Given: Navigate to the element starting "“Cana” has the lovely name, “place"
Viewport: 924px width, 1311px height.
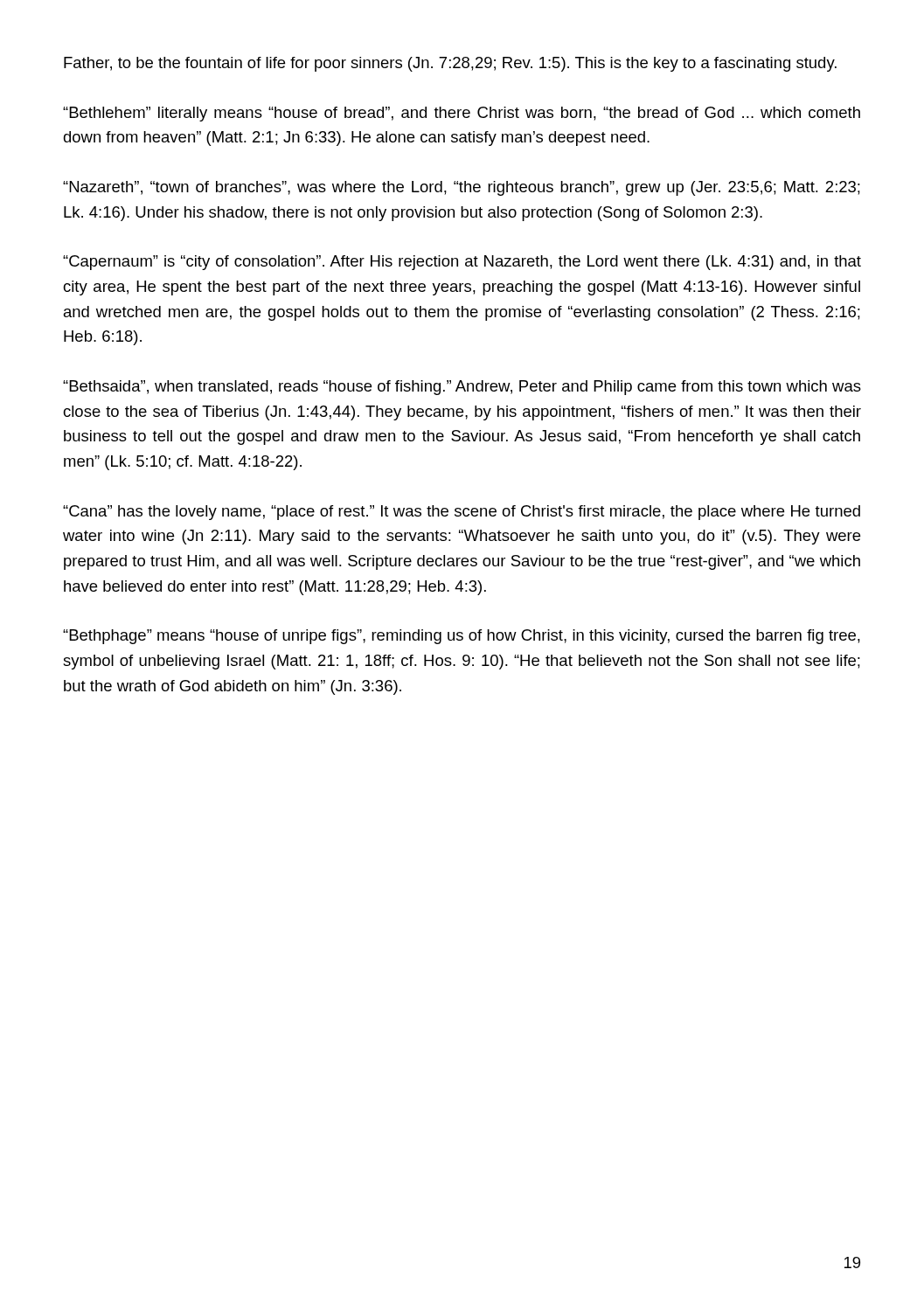Looking at the screenshot, I should click(x=462, y=548).
